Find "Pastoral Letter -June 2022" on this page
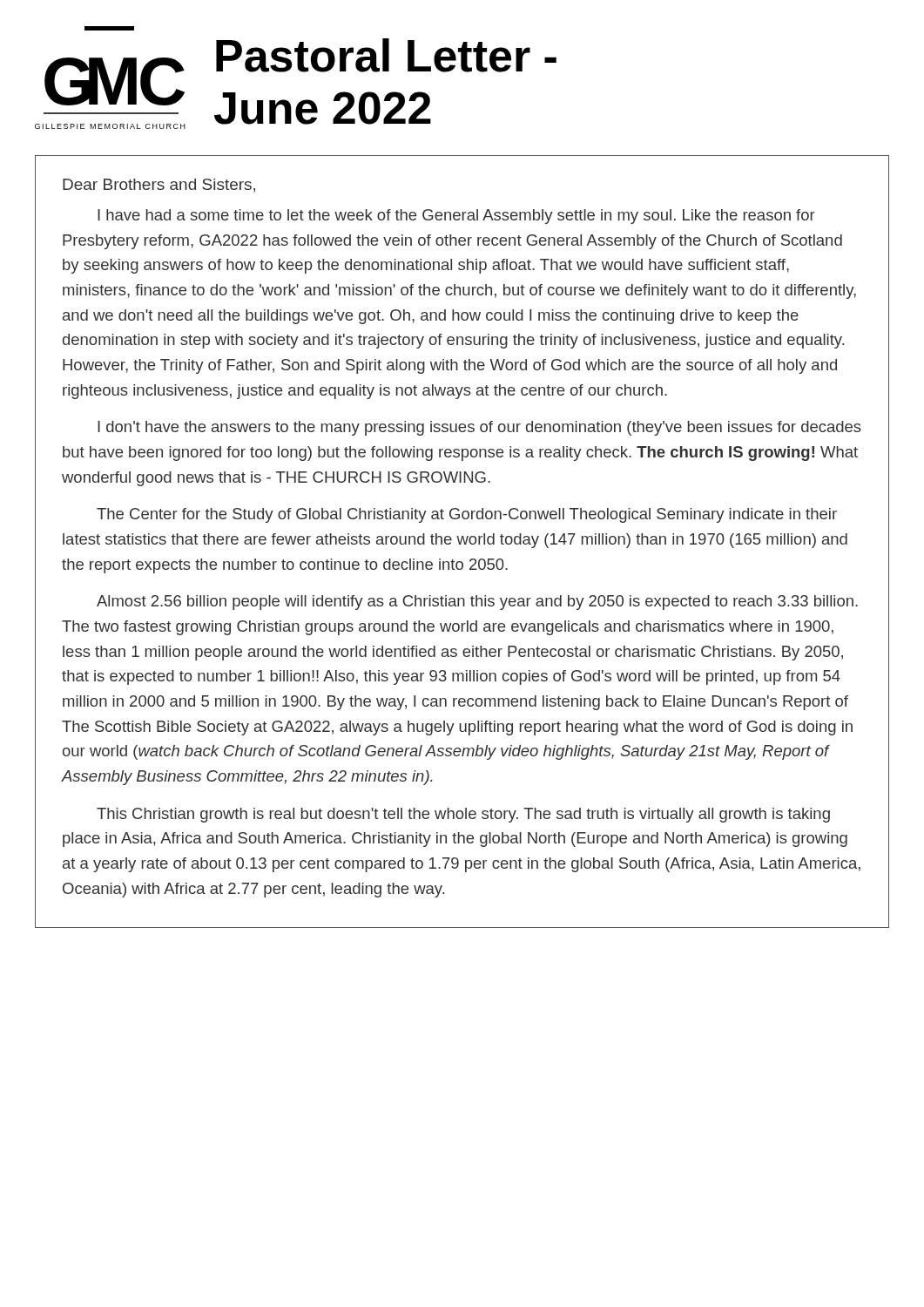 coord(386,55)
